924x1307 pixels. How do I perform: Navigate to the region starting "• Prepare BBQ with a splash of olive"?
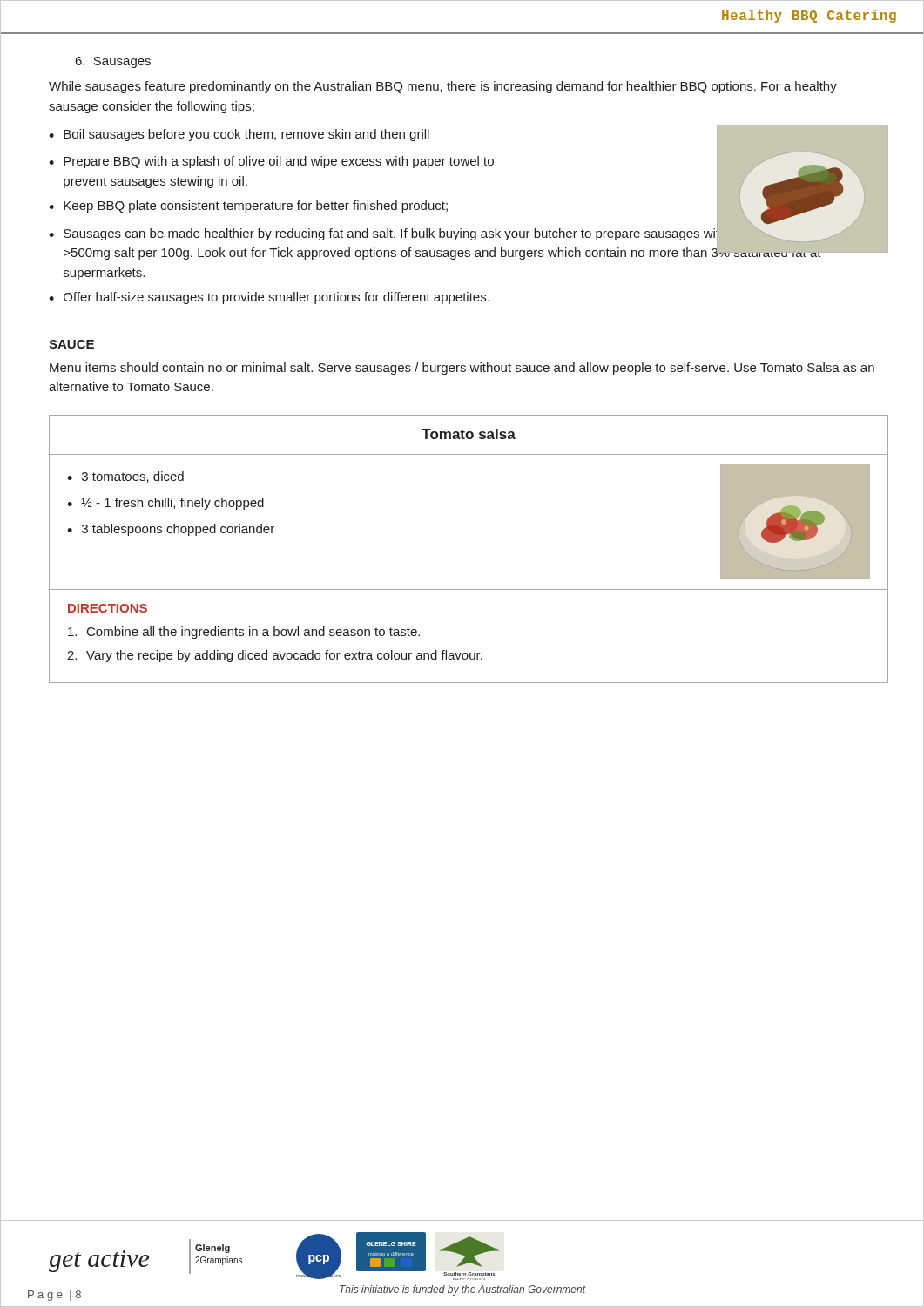(280, 172)
